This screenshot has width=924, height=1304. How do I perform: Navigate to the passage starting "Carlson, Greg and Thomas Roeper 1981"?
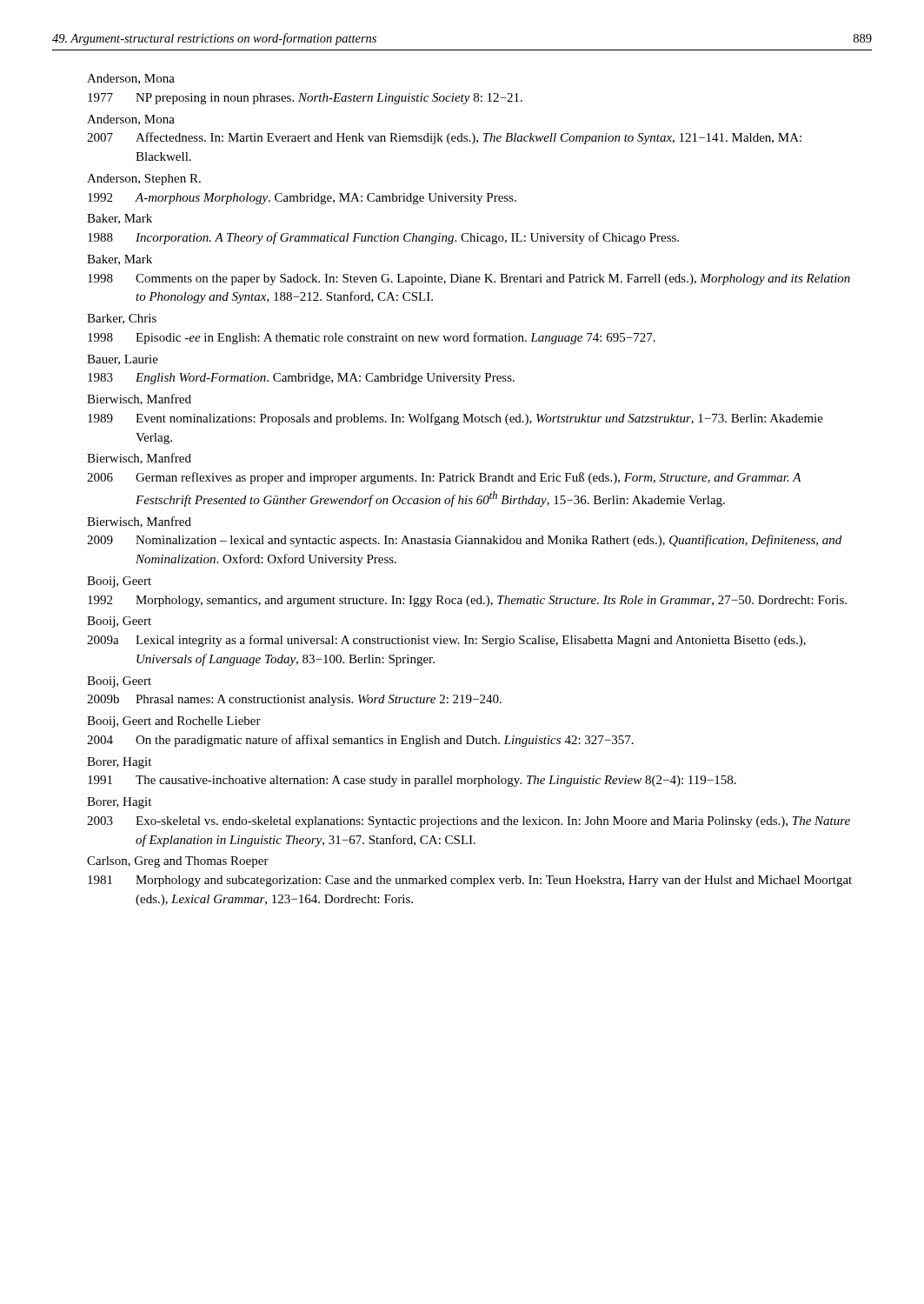pos(471,881)
